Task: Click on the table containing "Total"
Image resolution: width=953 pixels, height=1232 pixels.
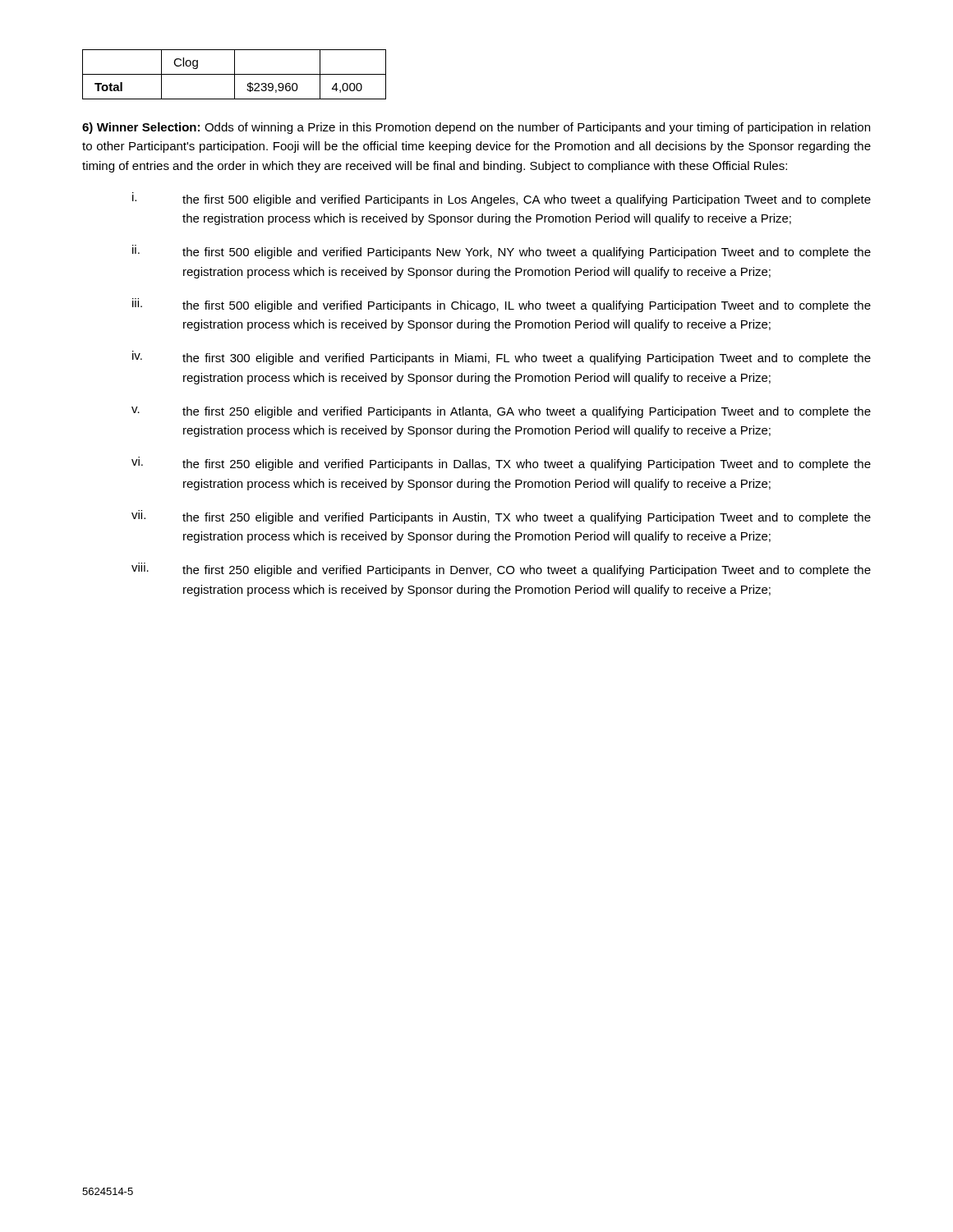Action: [x=476, y=74]
